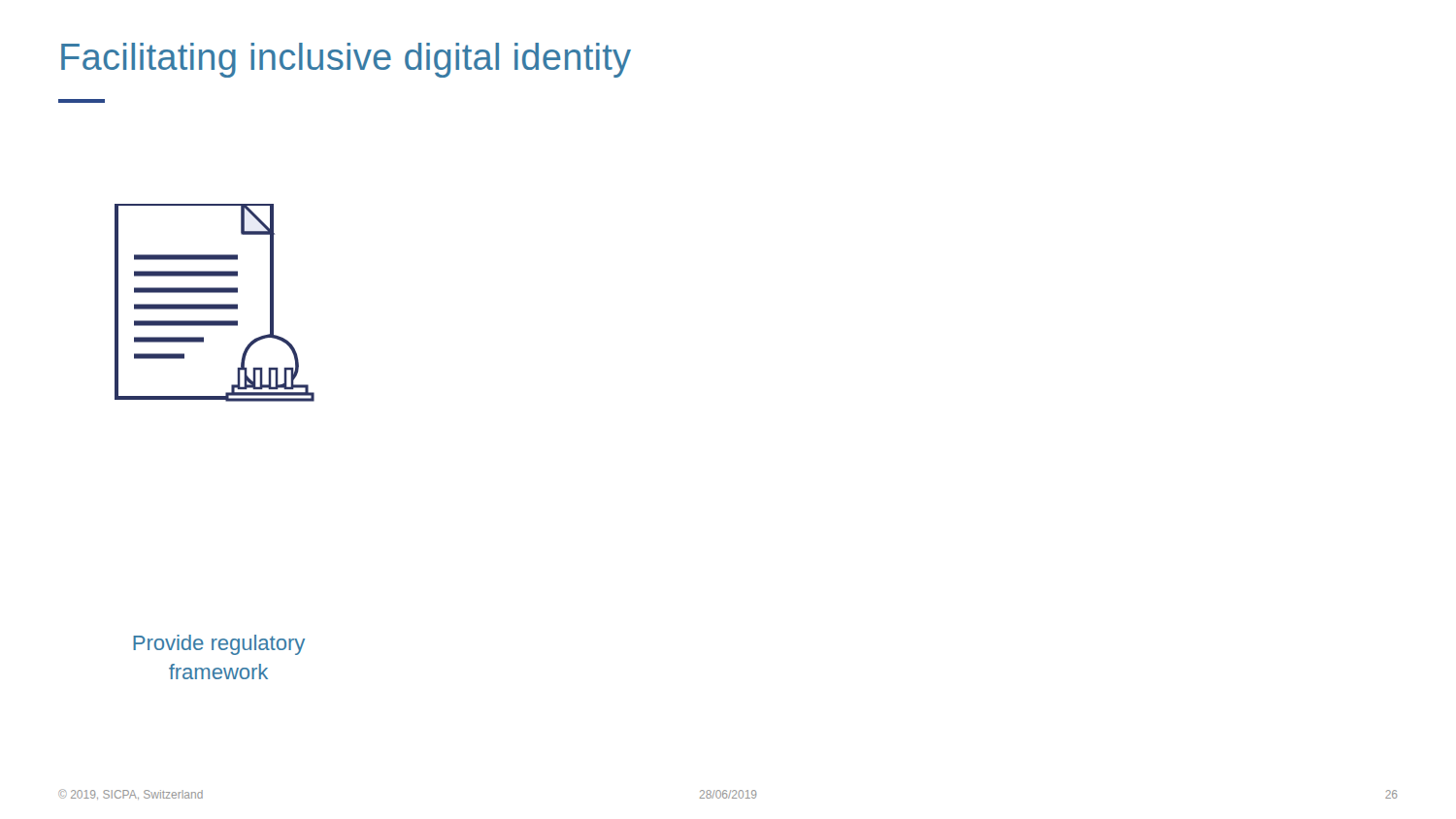Where does it say "Provide regulatoryframework"?
Image resolution: width=1456 pixels, height=819 pixels.
tap(218, 658)
